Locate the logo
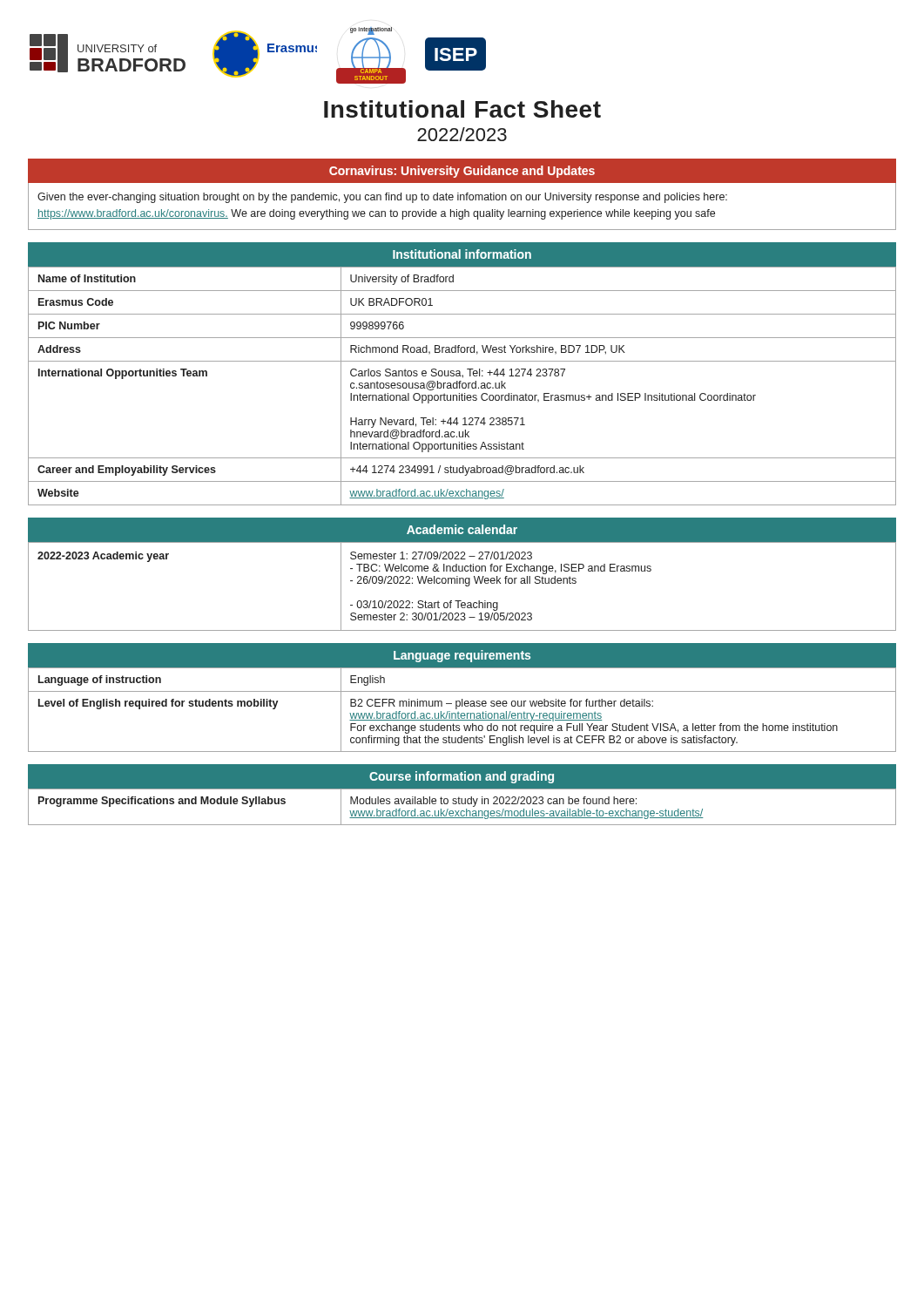Viewport: 924px width, 1307px height. (x=462, y=54)
